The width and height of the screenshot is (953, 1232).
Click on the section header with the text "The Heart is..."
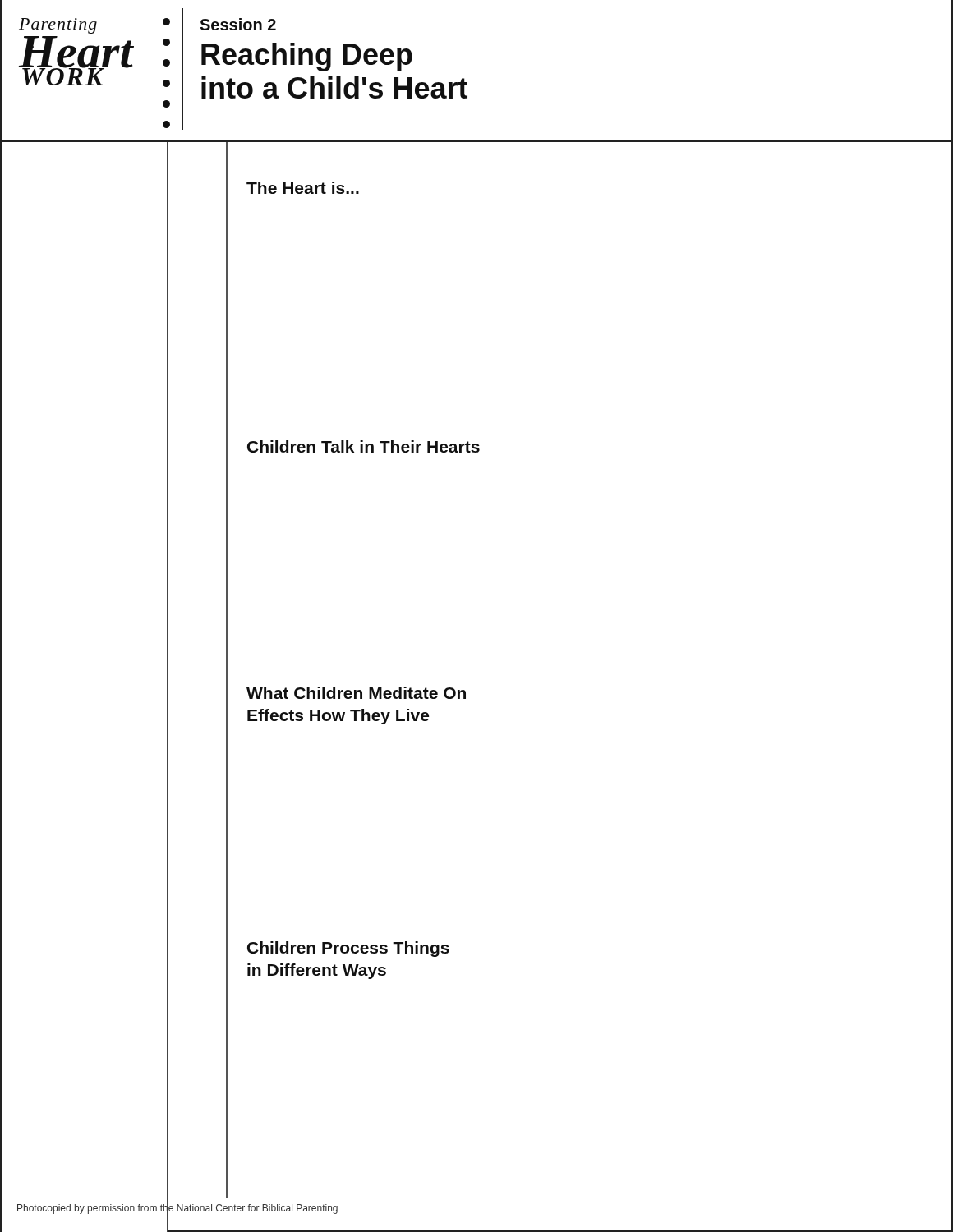(303, 188)
